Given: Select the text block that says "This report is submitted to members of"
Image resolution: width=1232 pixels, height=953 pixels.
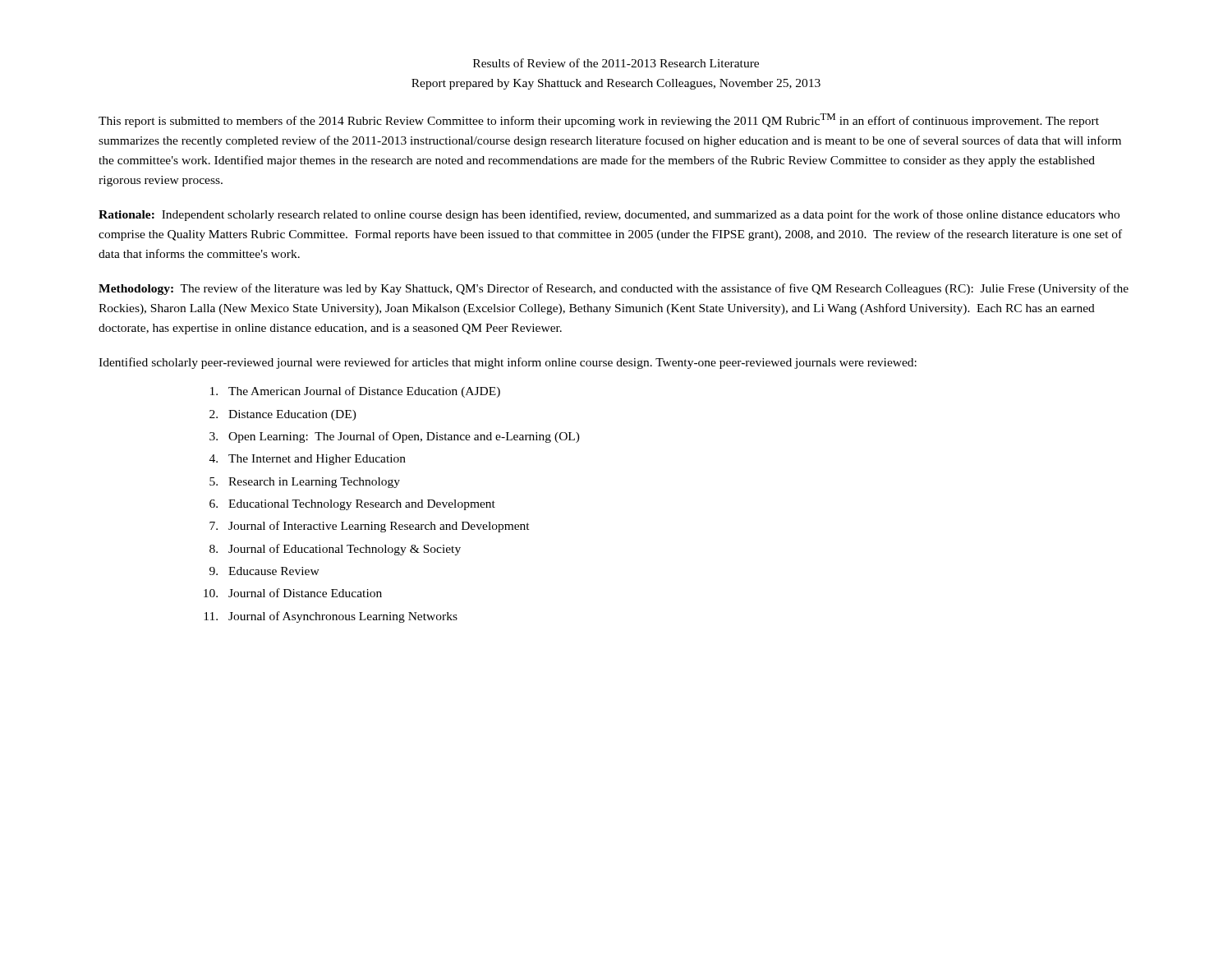Looking at the screenshot, I should click(x=610, y=148).
